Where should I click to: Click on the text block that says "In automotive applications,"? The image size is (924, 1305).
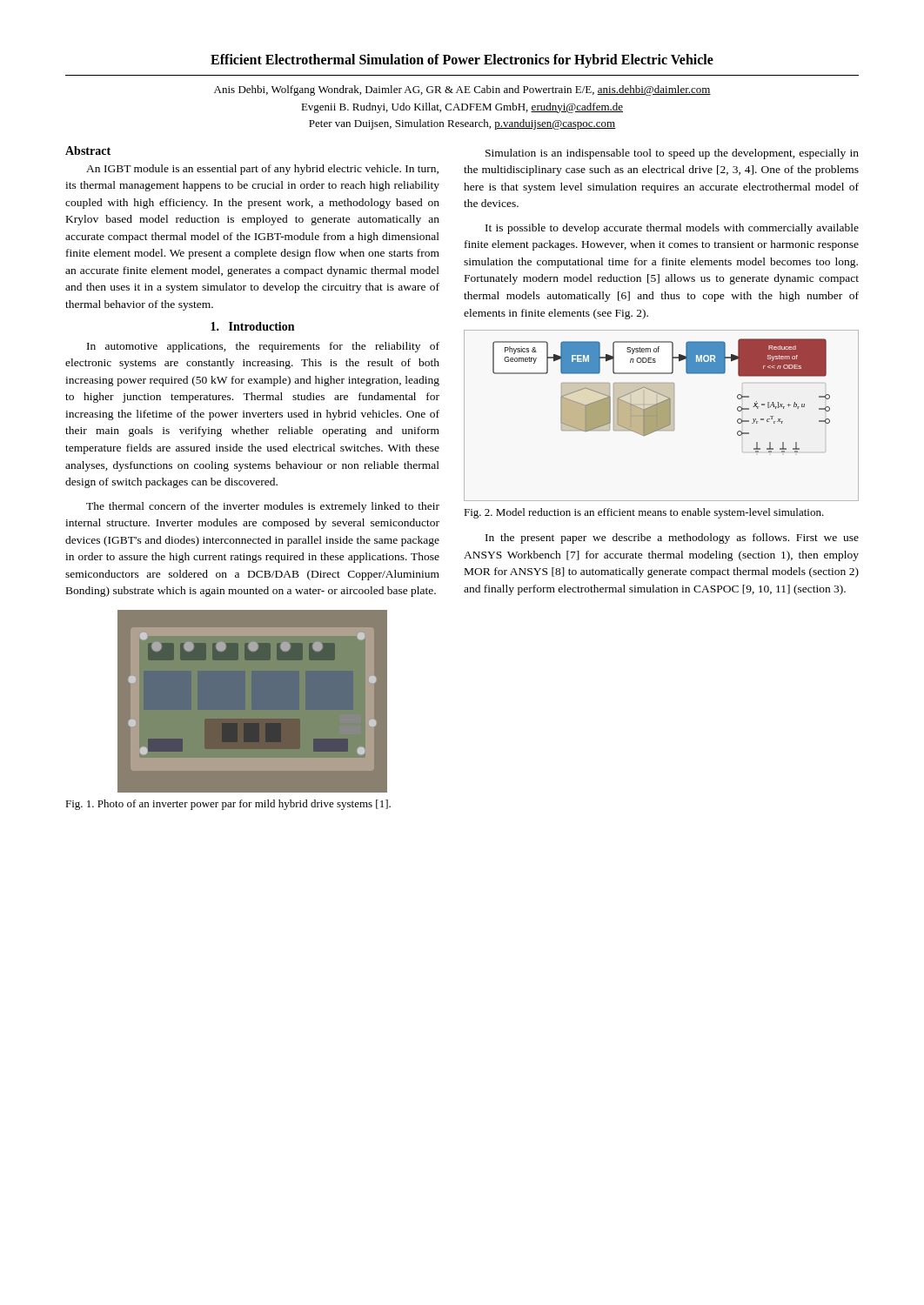[252, 413]
